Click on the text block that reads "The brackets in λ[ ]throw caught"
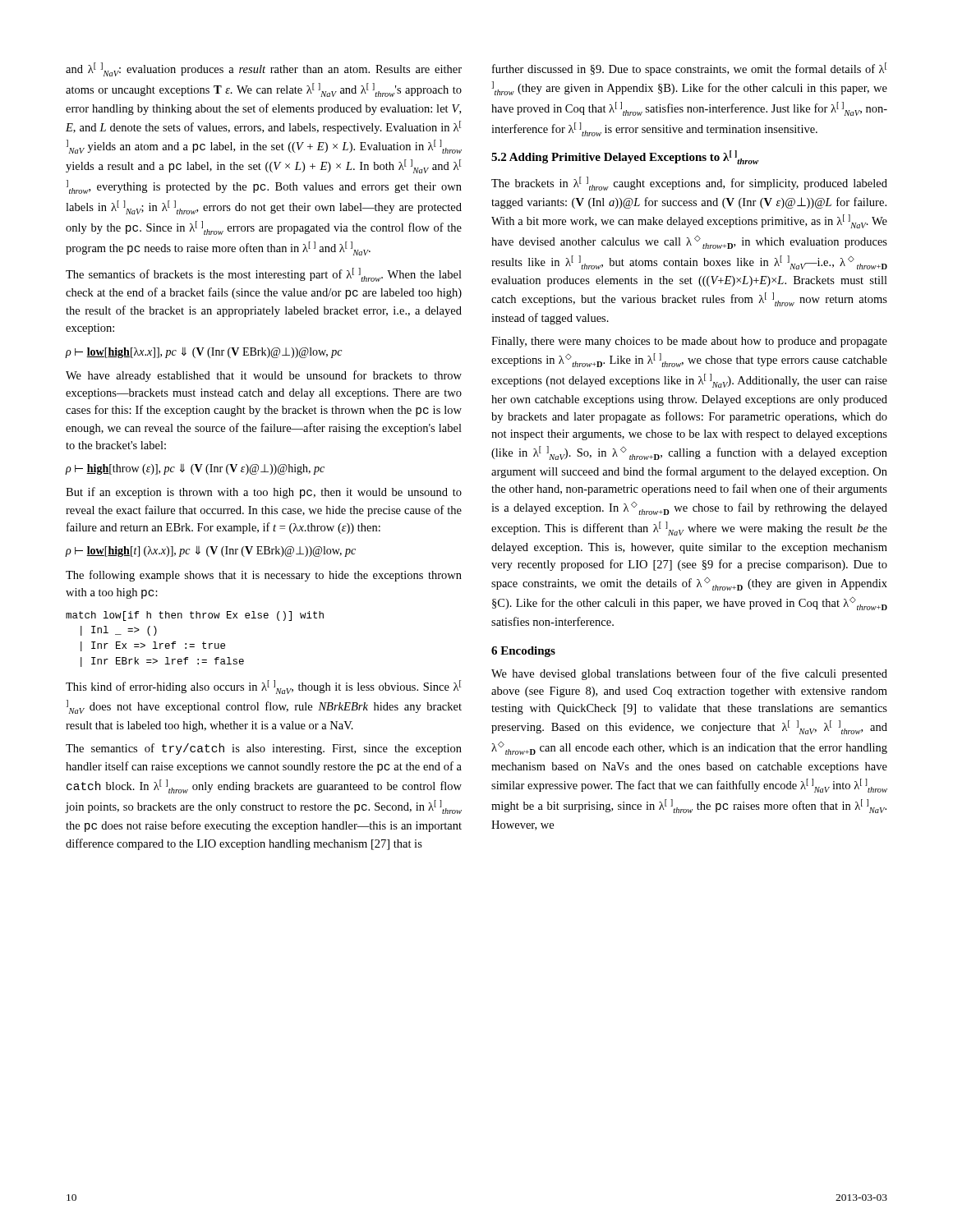953x1232 pixels. point(689,250)
